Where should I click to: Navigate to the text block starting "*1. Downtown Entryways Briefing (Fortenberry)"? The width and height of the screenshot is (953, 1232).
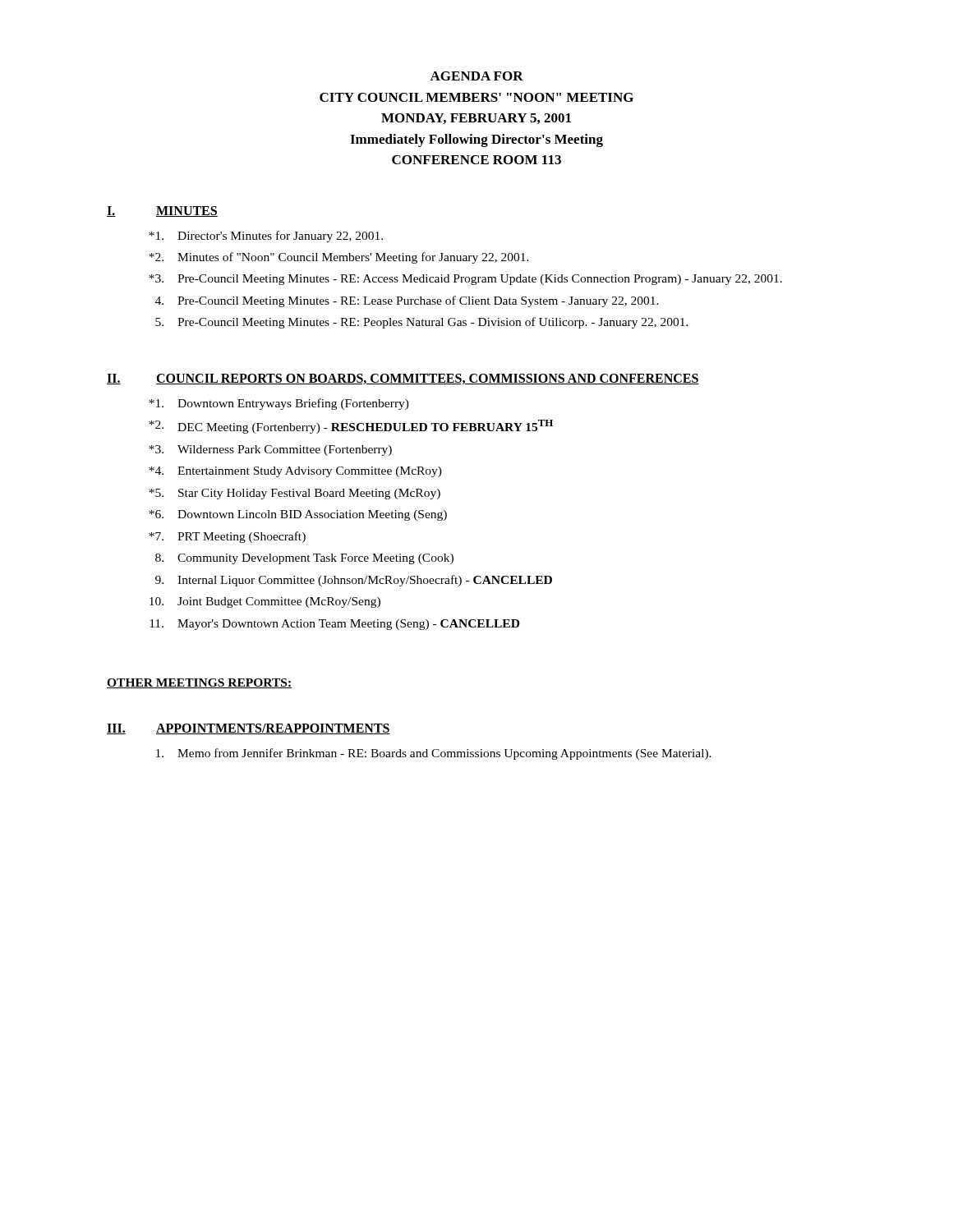pyautogui.click(x=279, y=404)
